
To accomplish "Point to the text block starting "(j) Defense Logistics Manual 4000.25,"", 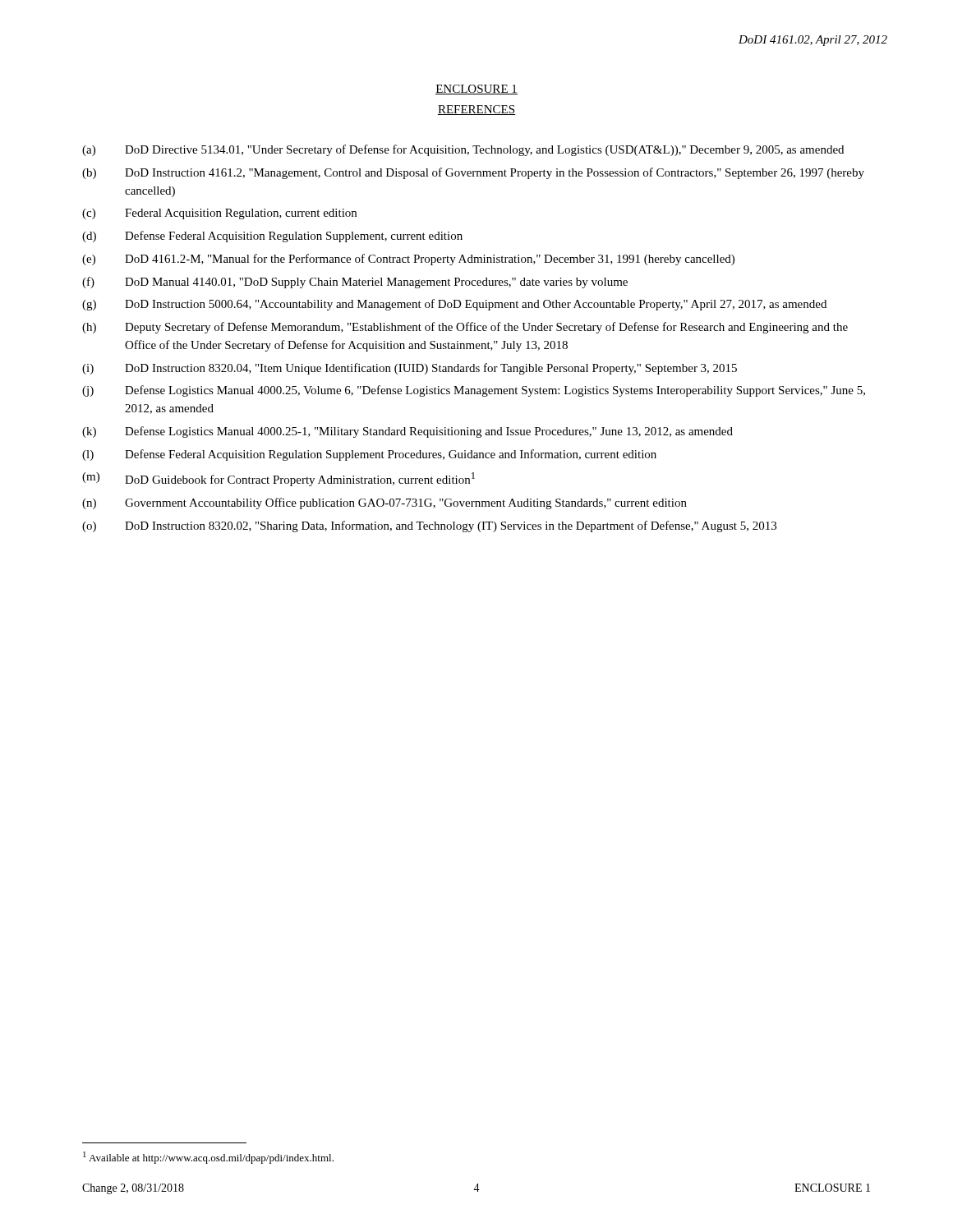I will [476, 400].
